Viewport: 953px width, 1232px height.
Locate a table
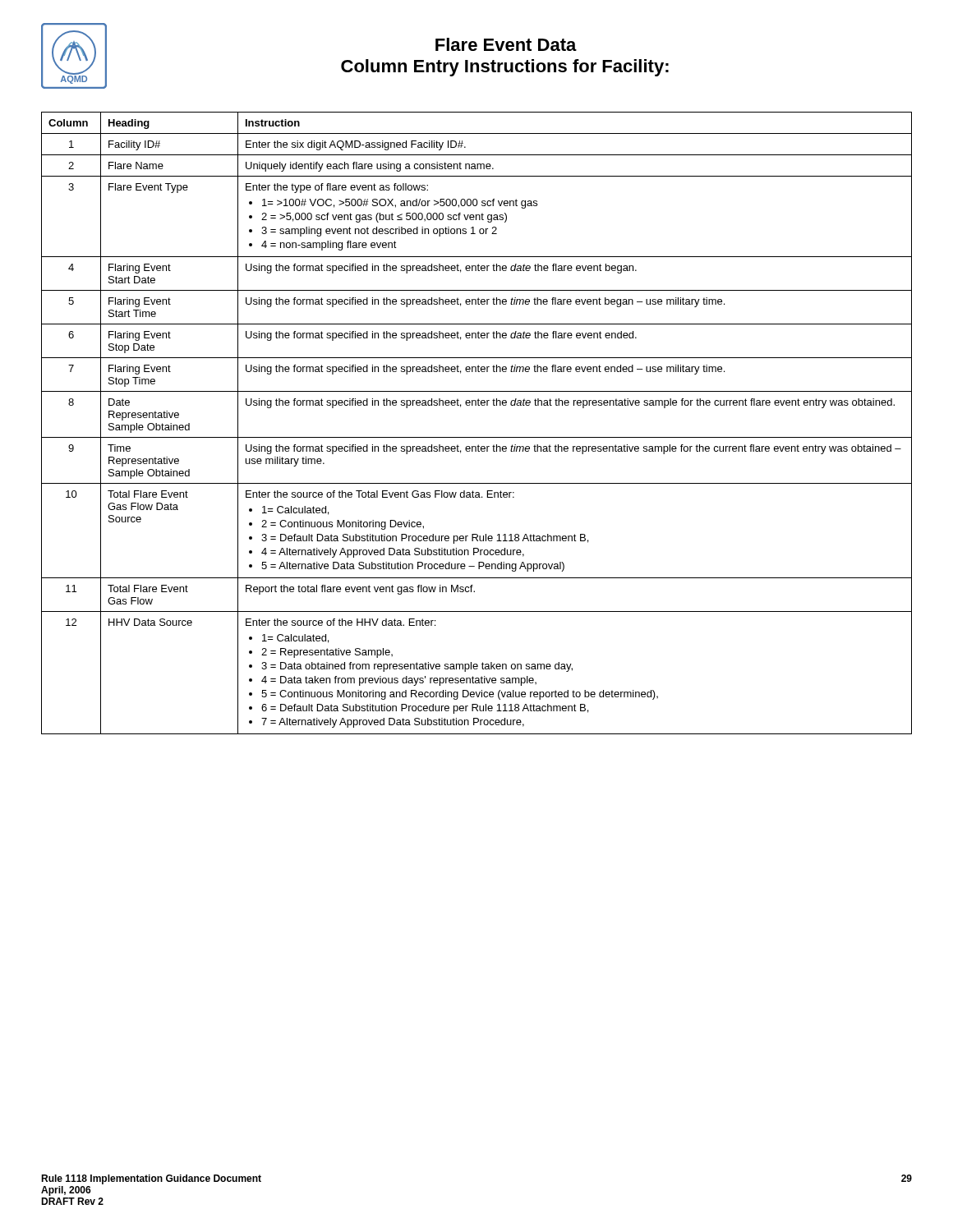[x=476, y=423]
